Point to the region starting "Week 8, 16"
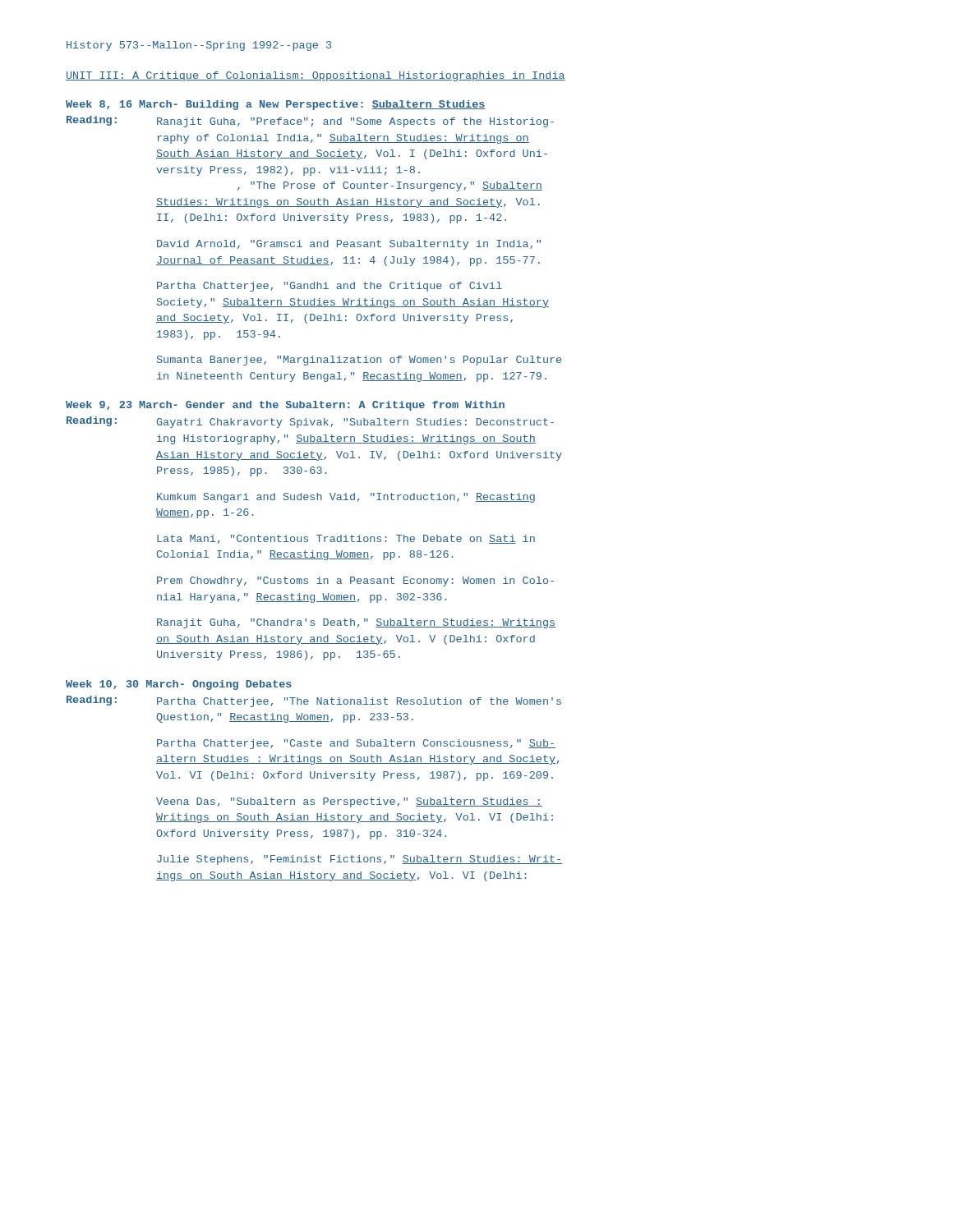The height and width of the screenshot is (1232, 977). pyautogui.click(x=275, y=105)
